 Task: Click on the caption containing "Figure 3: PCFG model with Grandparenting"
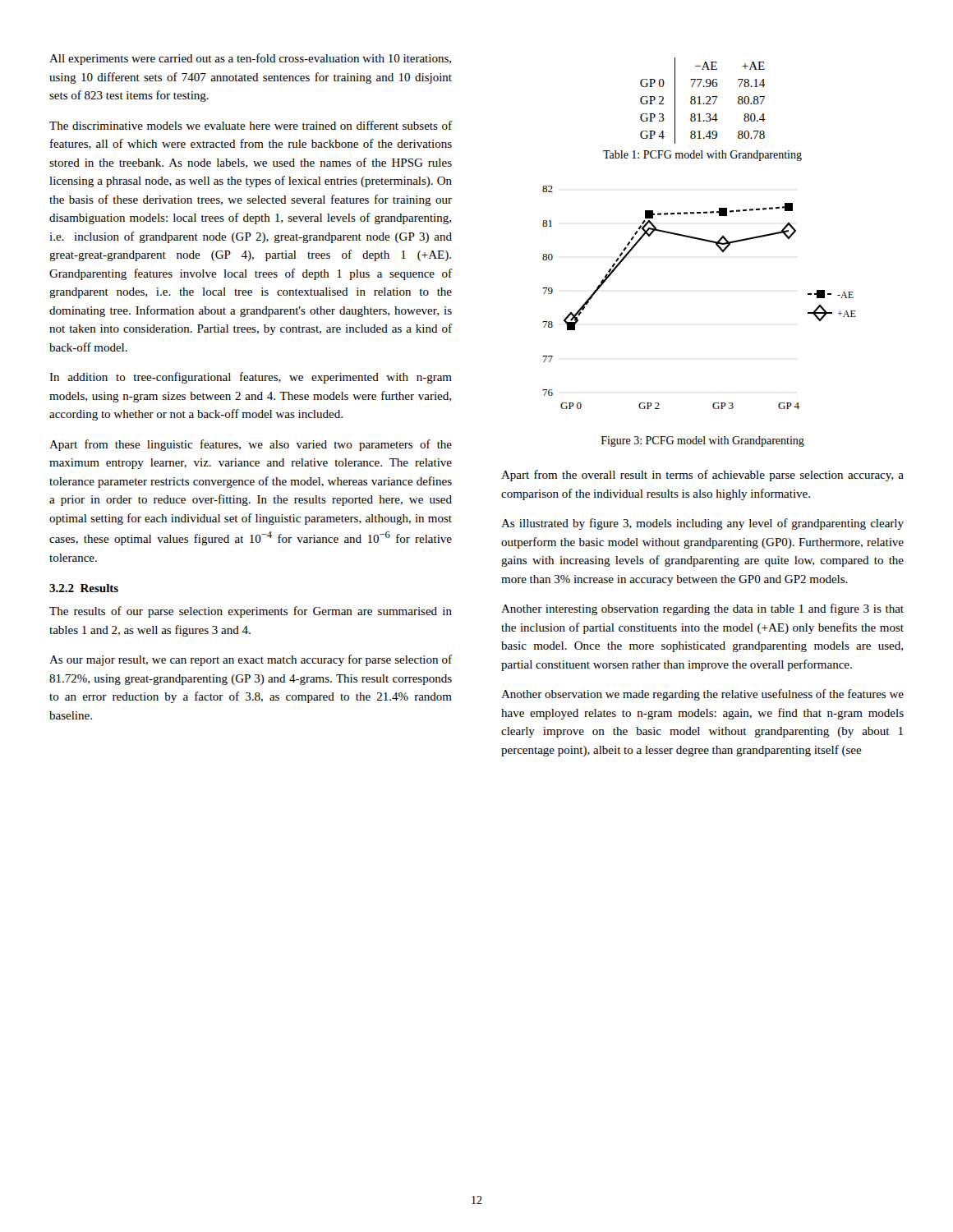tap(702, 441)
